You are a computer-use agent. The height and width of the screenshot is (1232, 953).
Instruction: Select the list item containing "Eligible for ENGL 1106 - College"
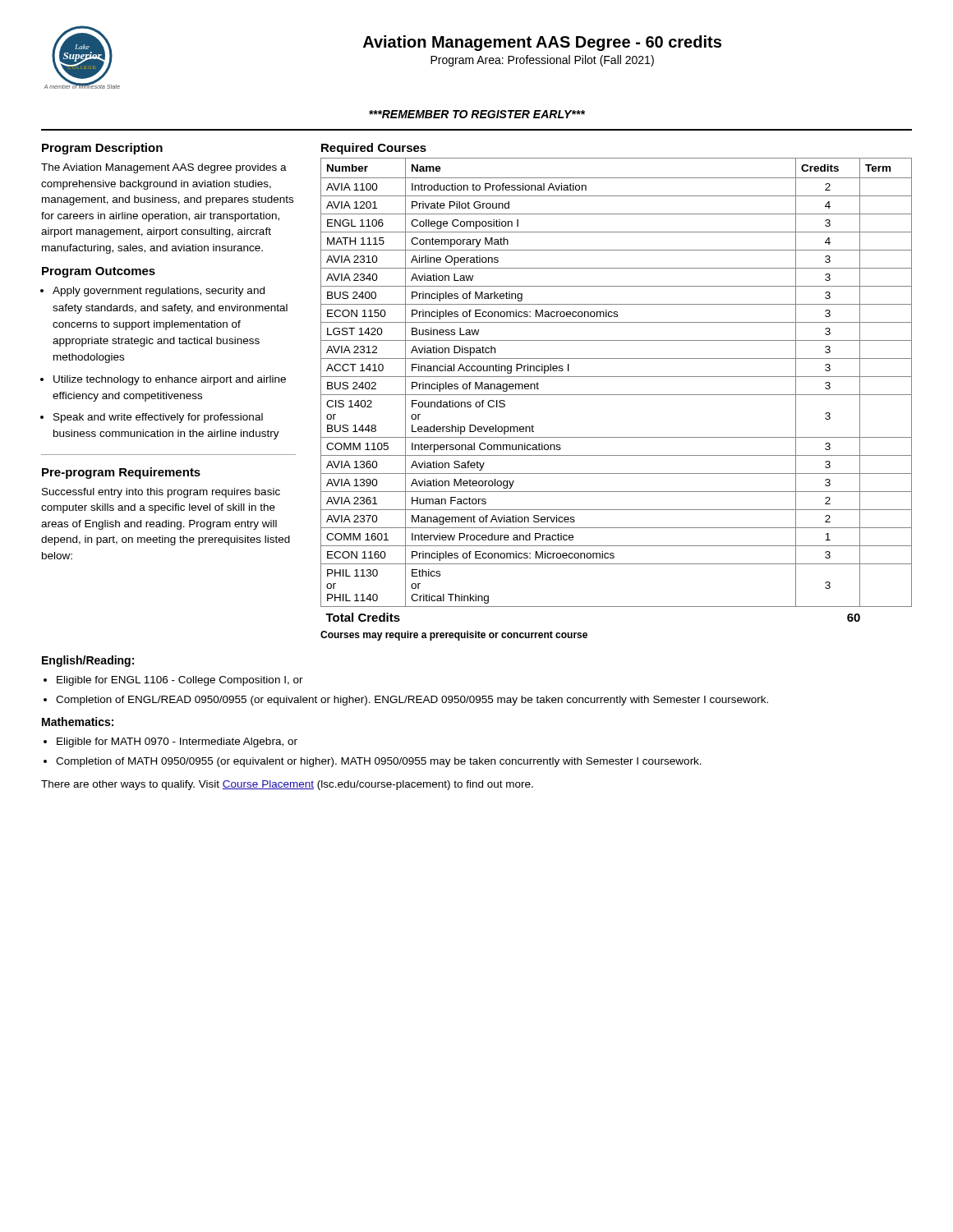pos(179,680)
